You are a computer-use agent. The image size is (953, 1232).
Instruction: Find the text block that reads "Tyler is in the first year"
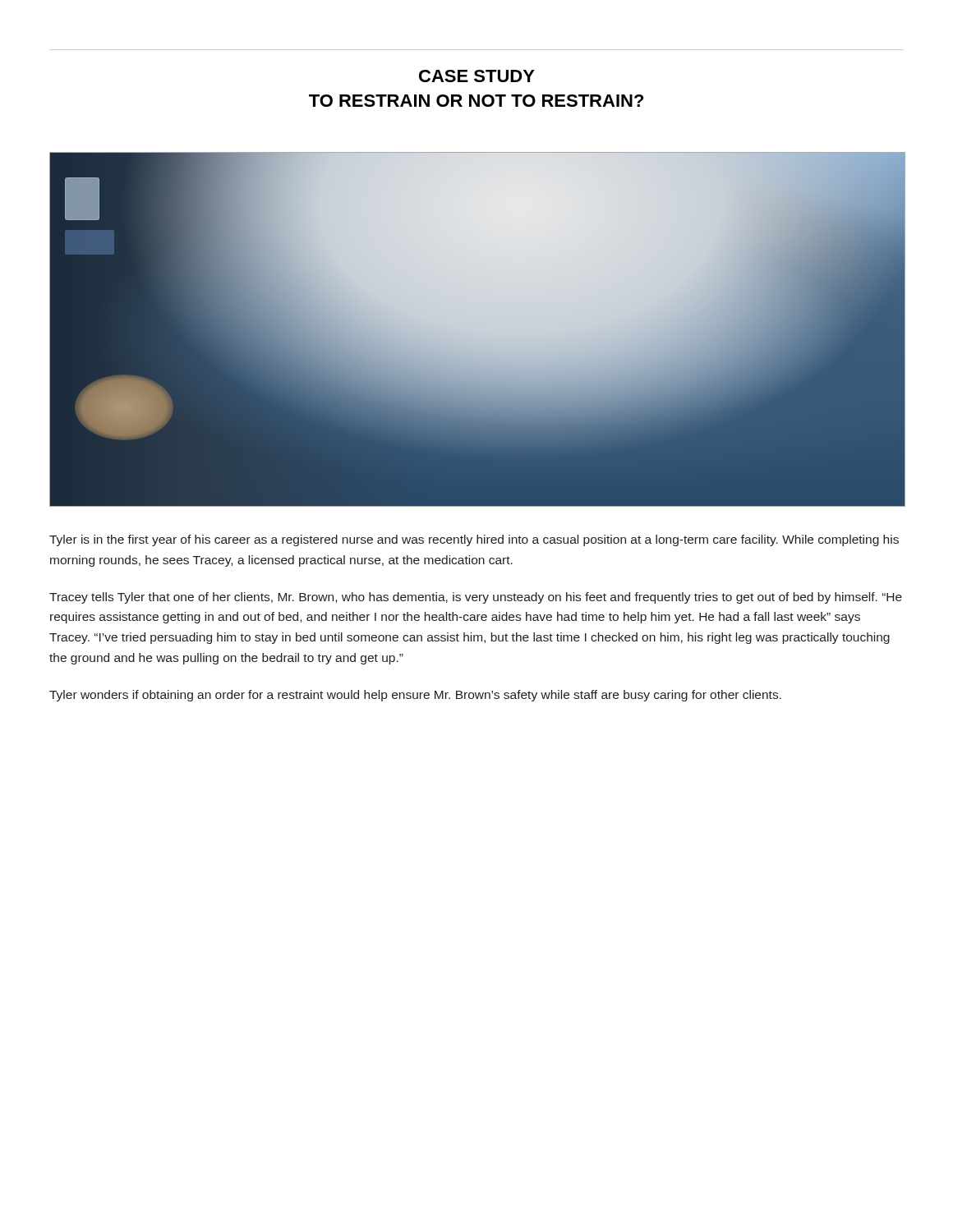click(x=474, y=549)
